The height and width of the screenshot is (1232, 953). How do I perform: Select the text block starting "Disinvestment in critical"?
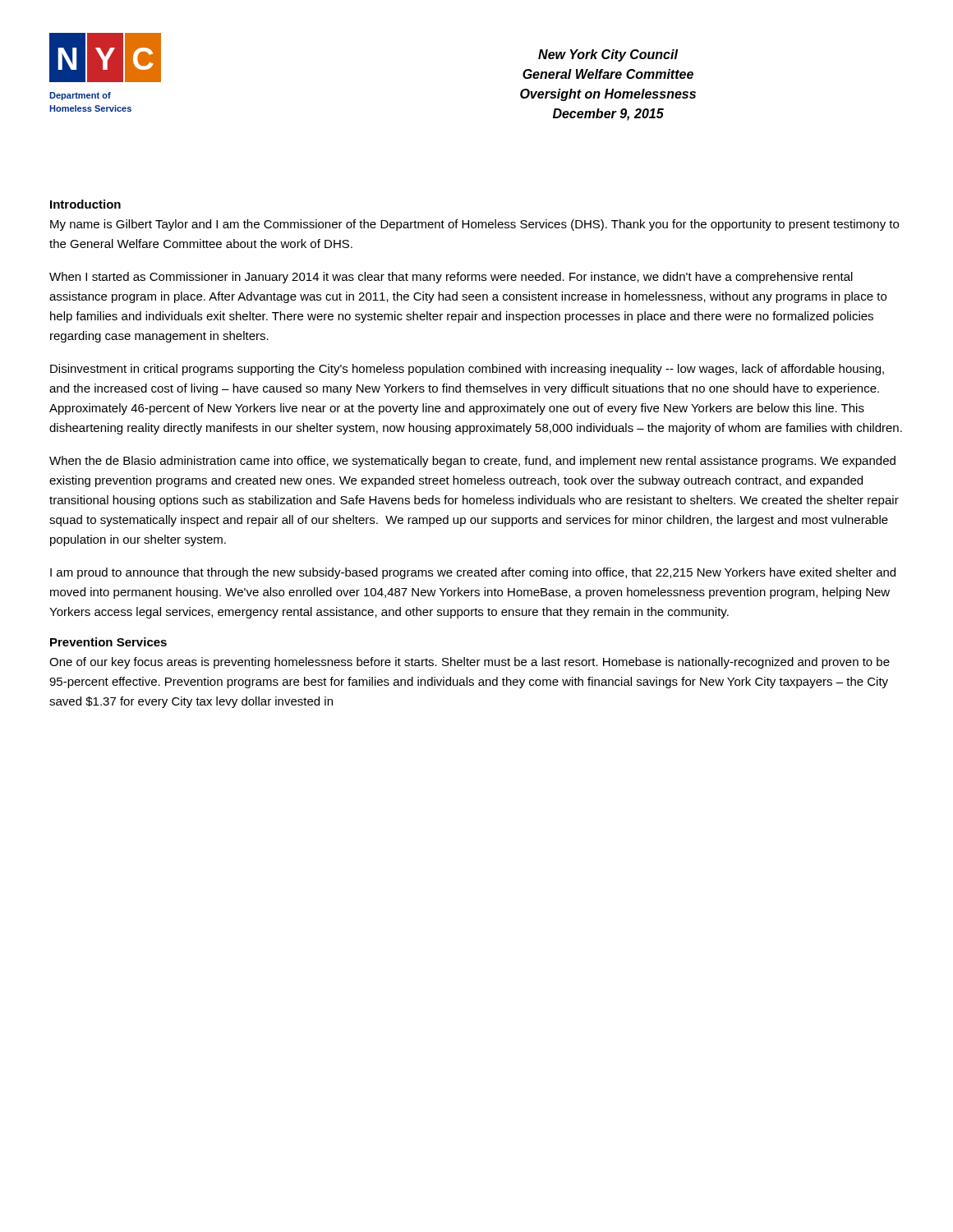476,398
